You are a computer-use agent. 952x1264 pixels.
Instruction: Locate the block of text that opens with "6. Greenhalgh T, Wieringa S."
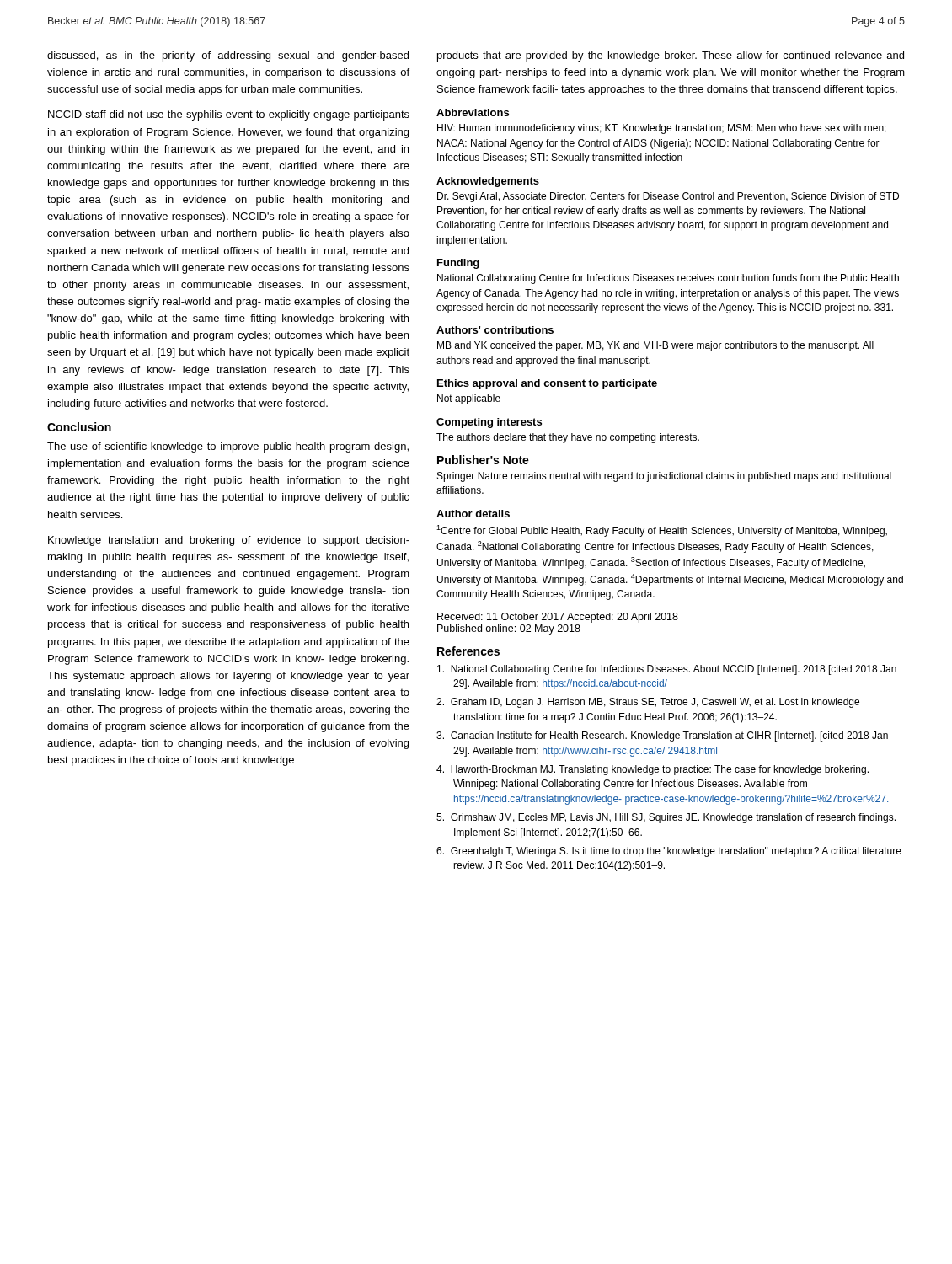coord(669,858)
